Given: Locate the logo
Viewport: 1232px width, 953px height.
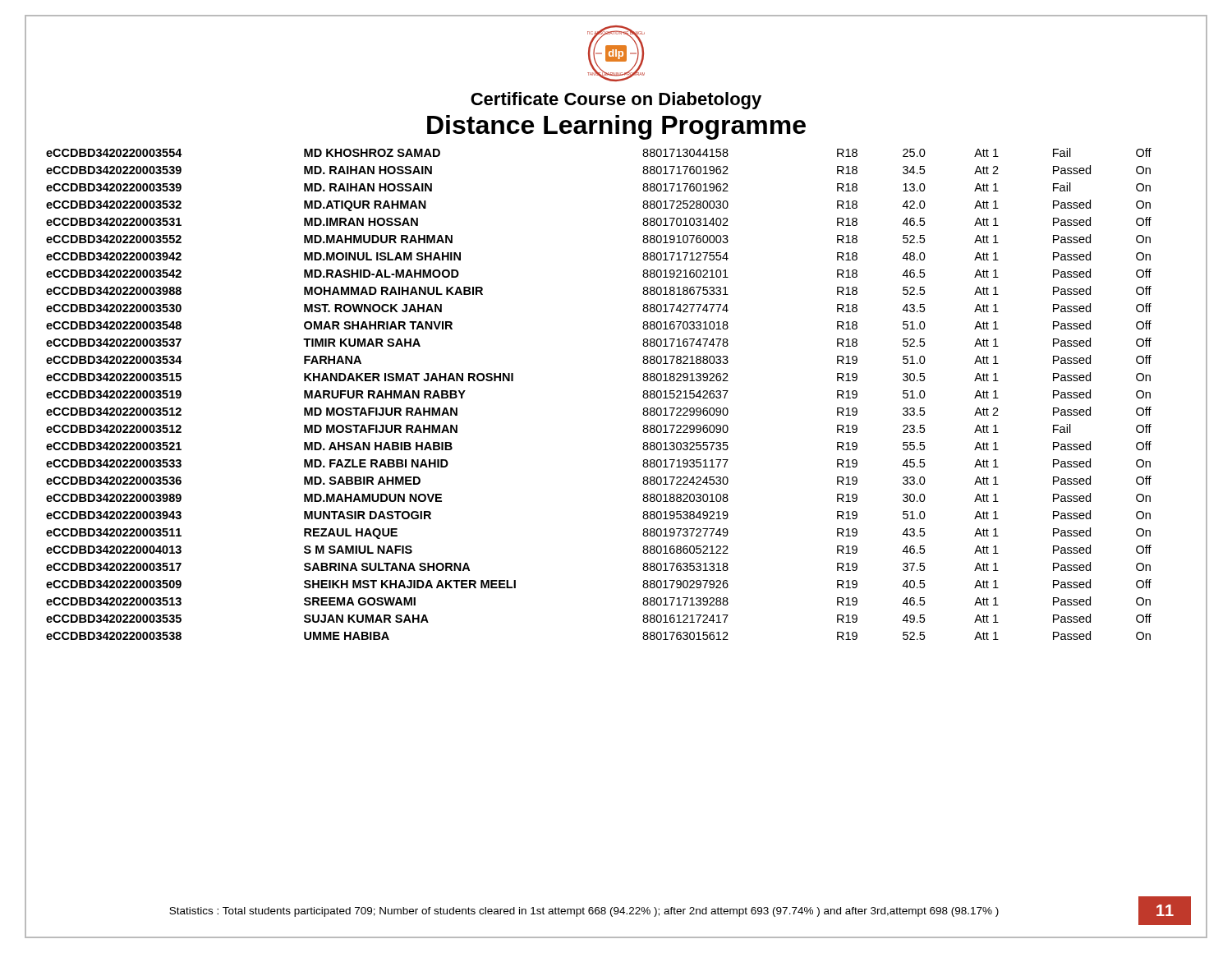Looking at the screenshot, I should tap(616, 55).
